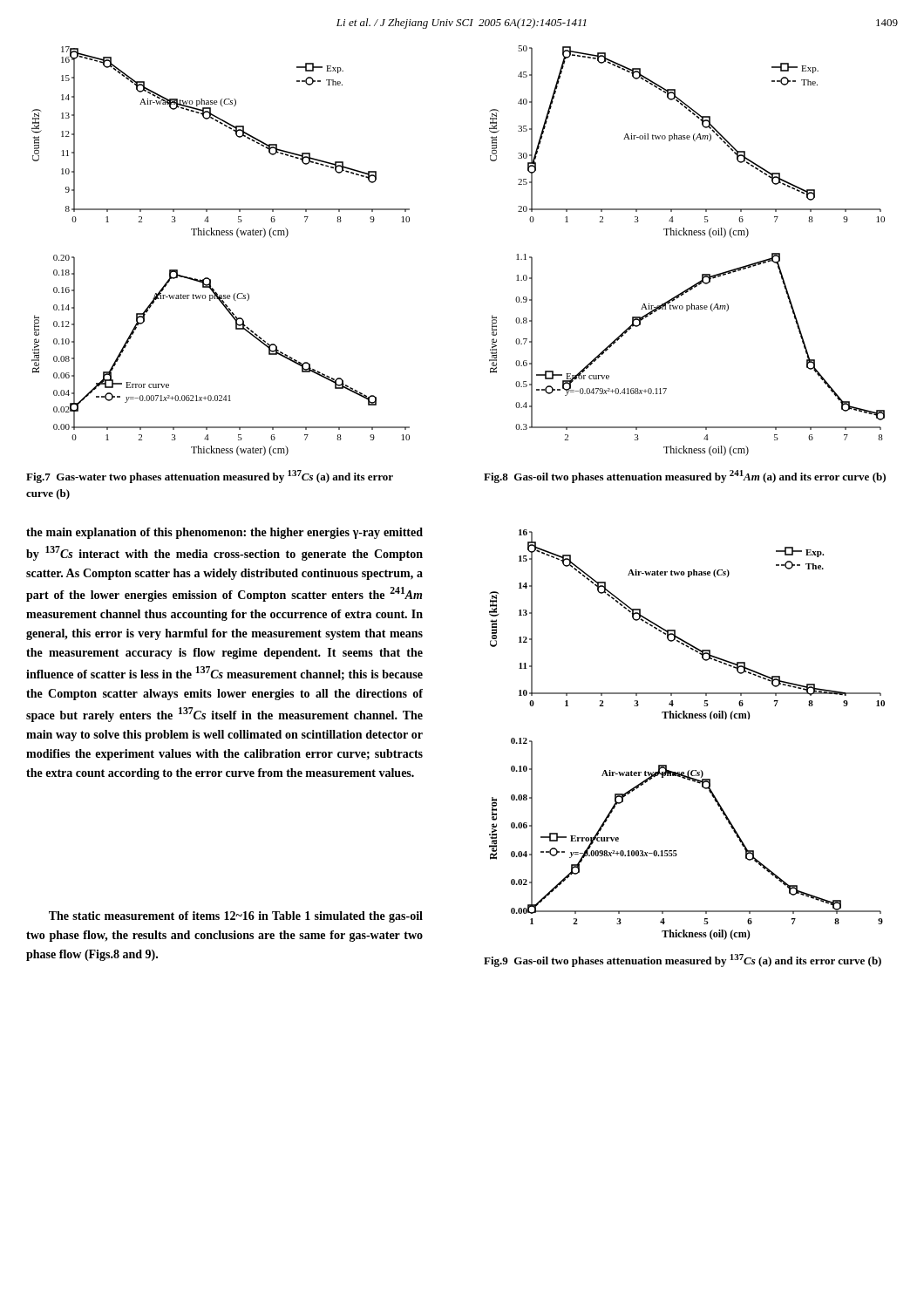Viewport: 924px width, 1308px height.
Task: Click on the text block containing "The static measurement of items"
Action: coord(224,935)
